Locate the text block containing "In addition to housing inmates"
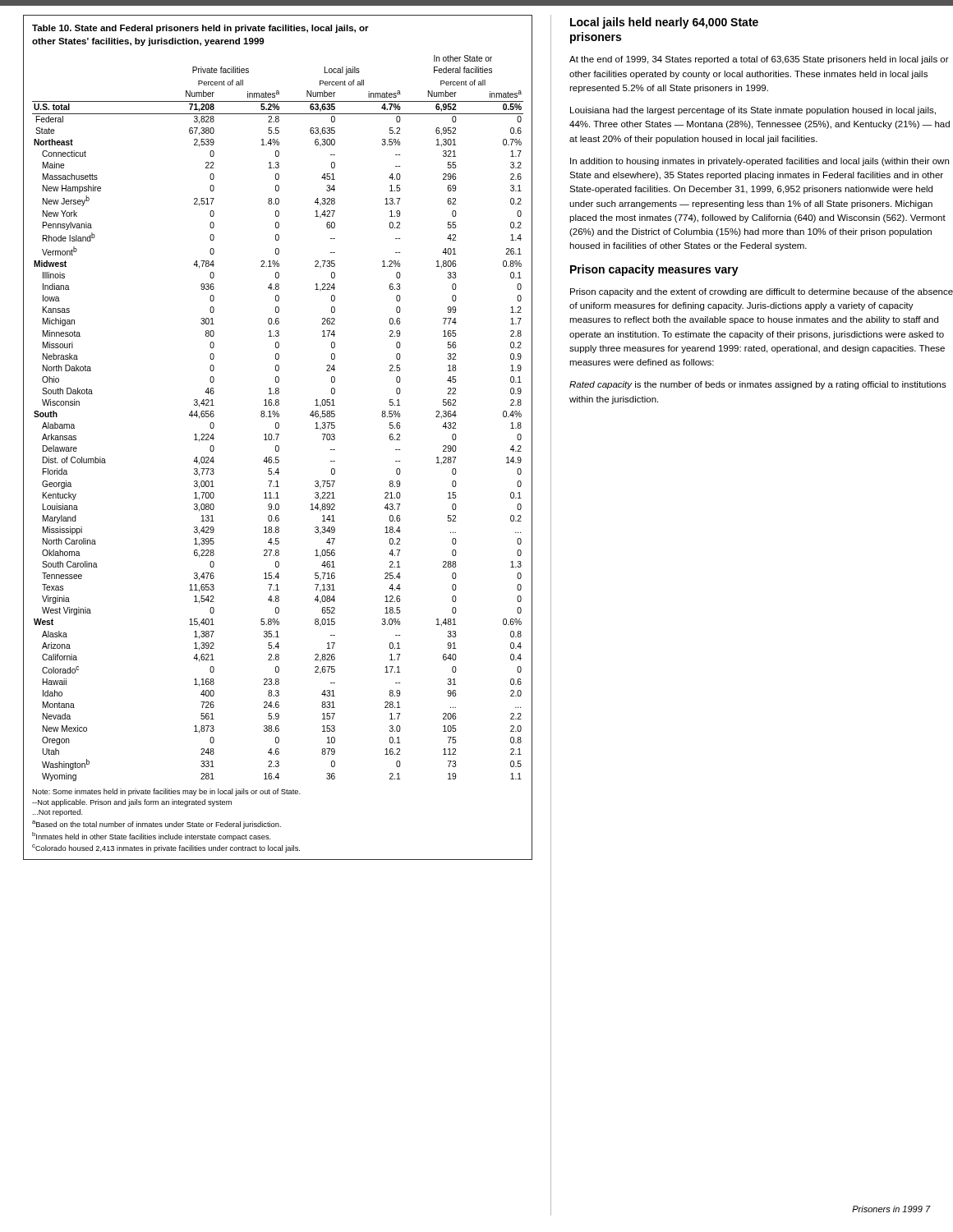Image resolution: width=953 pixels, height=1232 pixels. click(759, 203)
